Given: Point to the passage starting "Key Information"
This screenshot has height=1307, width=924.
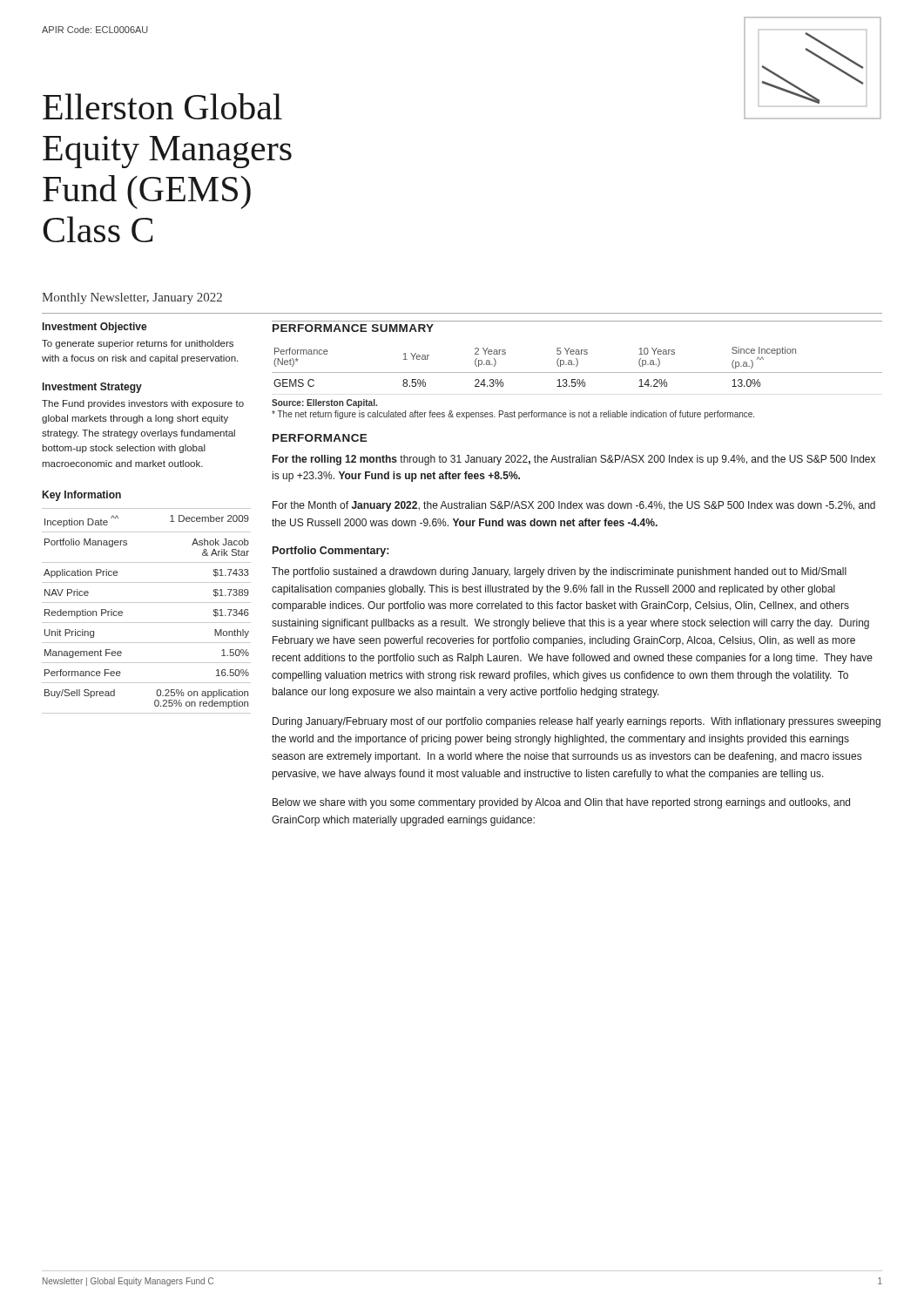Looking at the screenshot, I should [x=82, y=495].
